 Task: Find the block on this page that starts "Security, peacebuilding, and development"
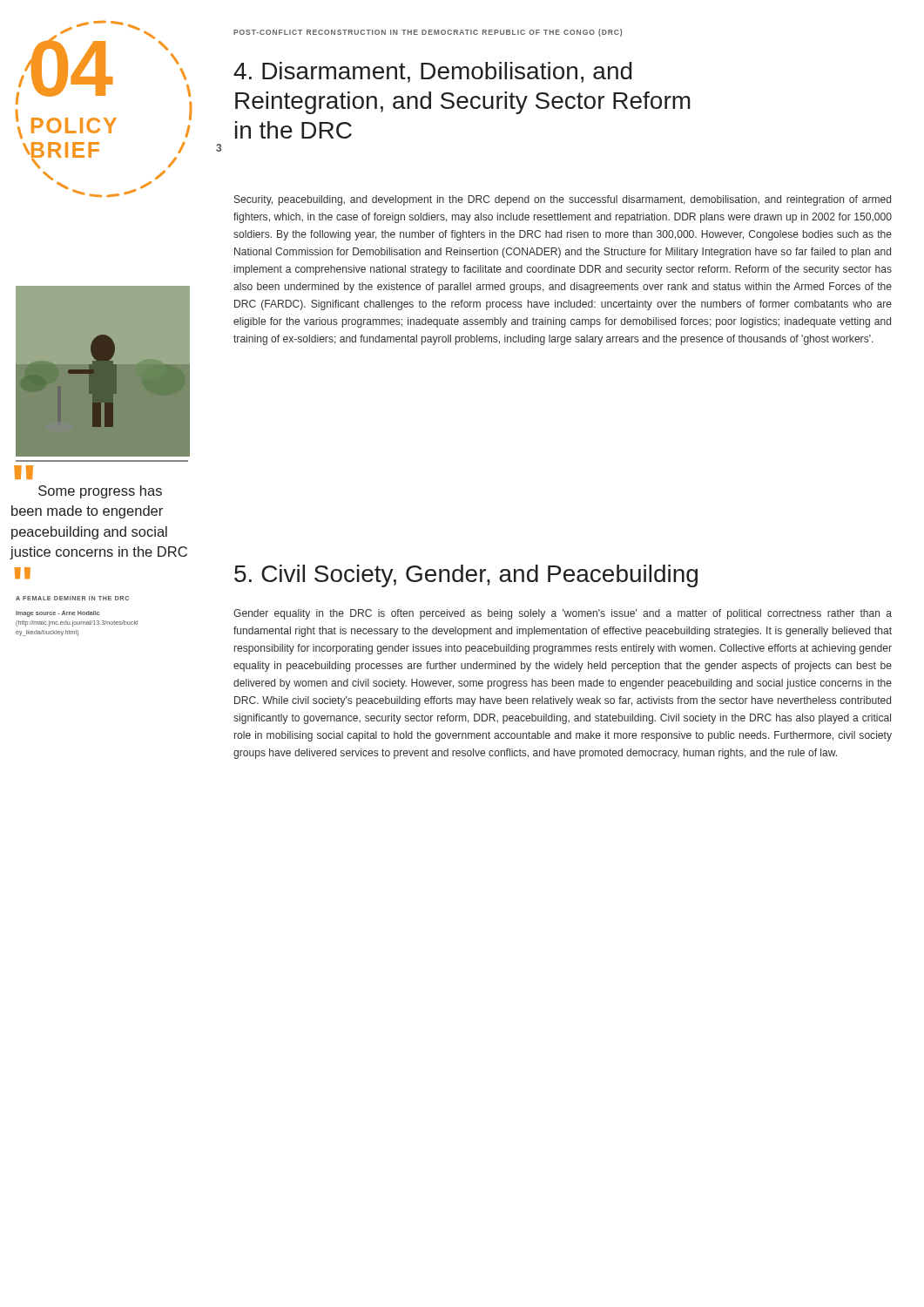tap(563, 269)
